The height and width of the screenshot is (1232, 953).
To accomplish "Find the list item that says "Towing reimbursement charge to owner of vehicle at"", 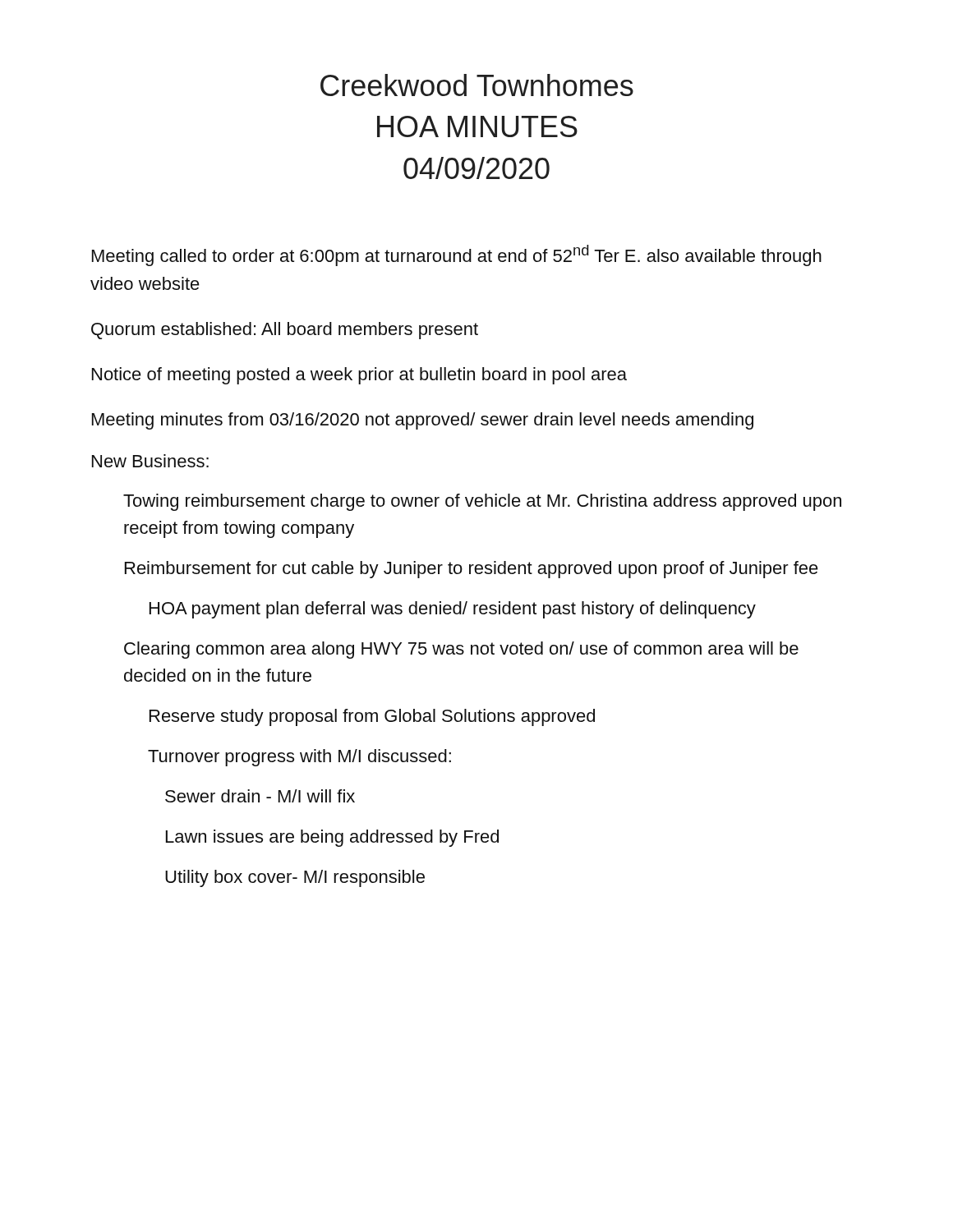I will click(x=483, y=514).
